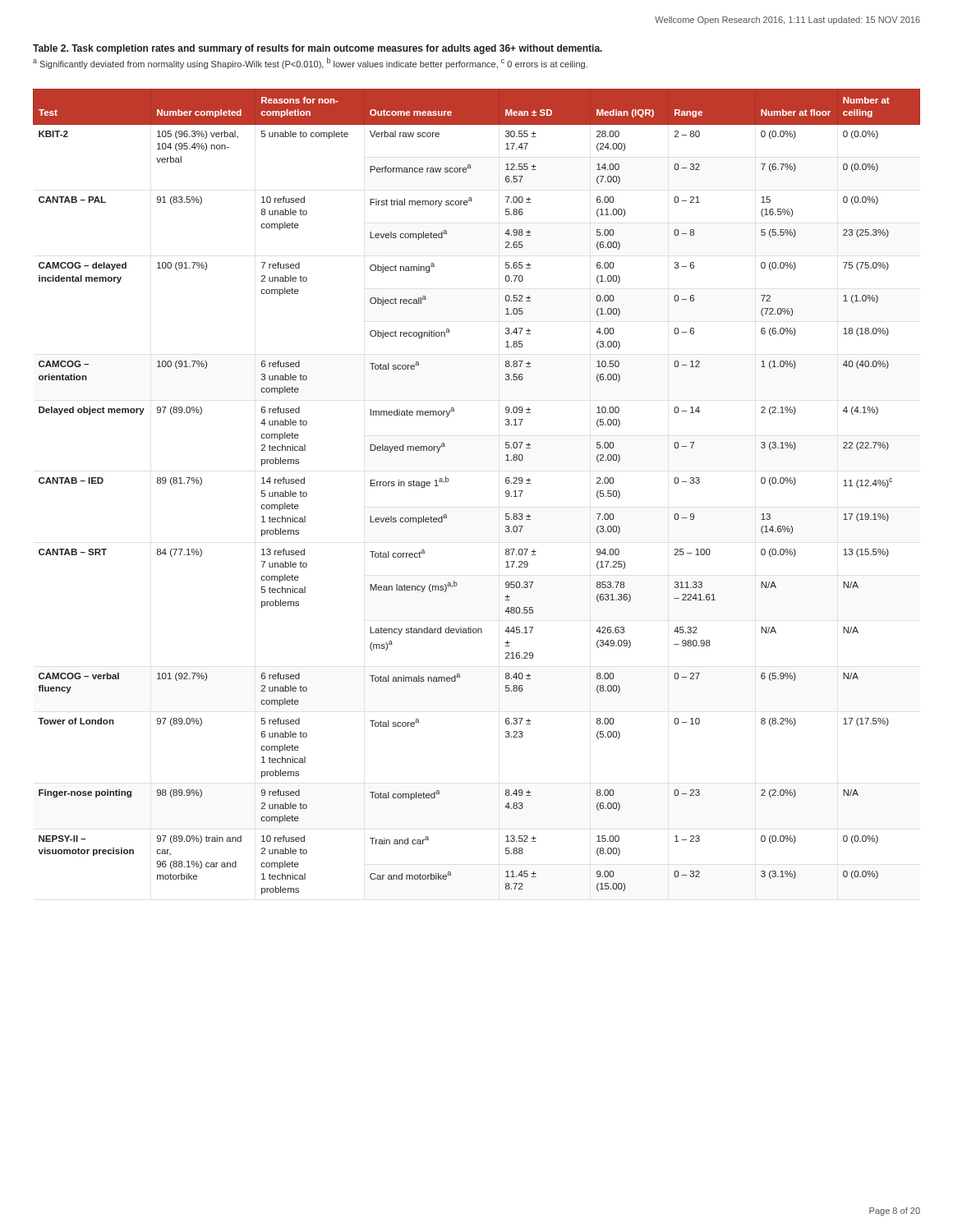
Task: Select a table
Action: click(x=476, y=495)
